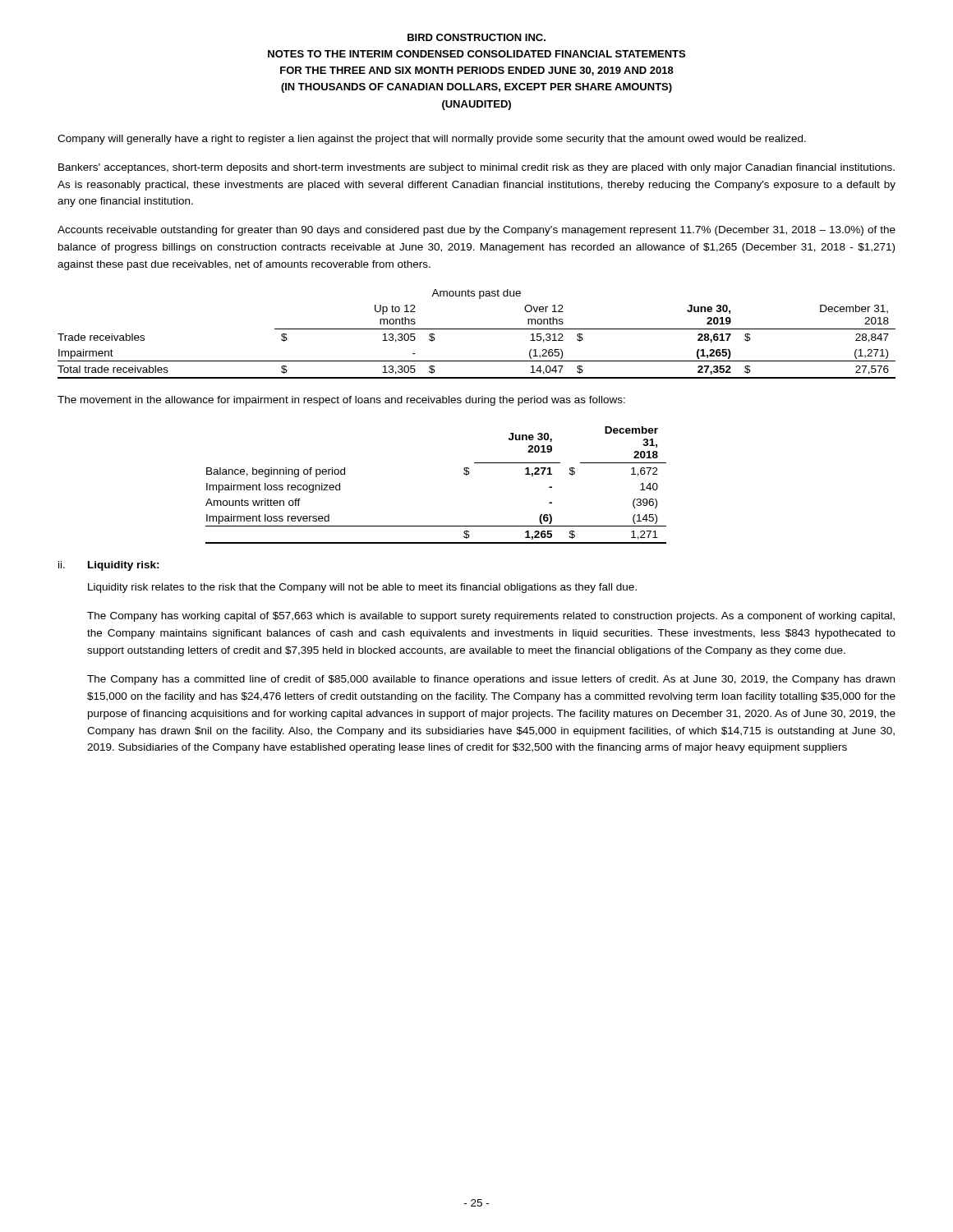This screenshot has height=1232, width=953.
Task: Select the text starting "Accounts receivable outstanding for greater"
Action: click(476, 247)
